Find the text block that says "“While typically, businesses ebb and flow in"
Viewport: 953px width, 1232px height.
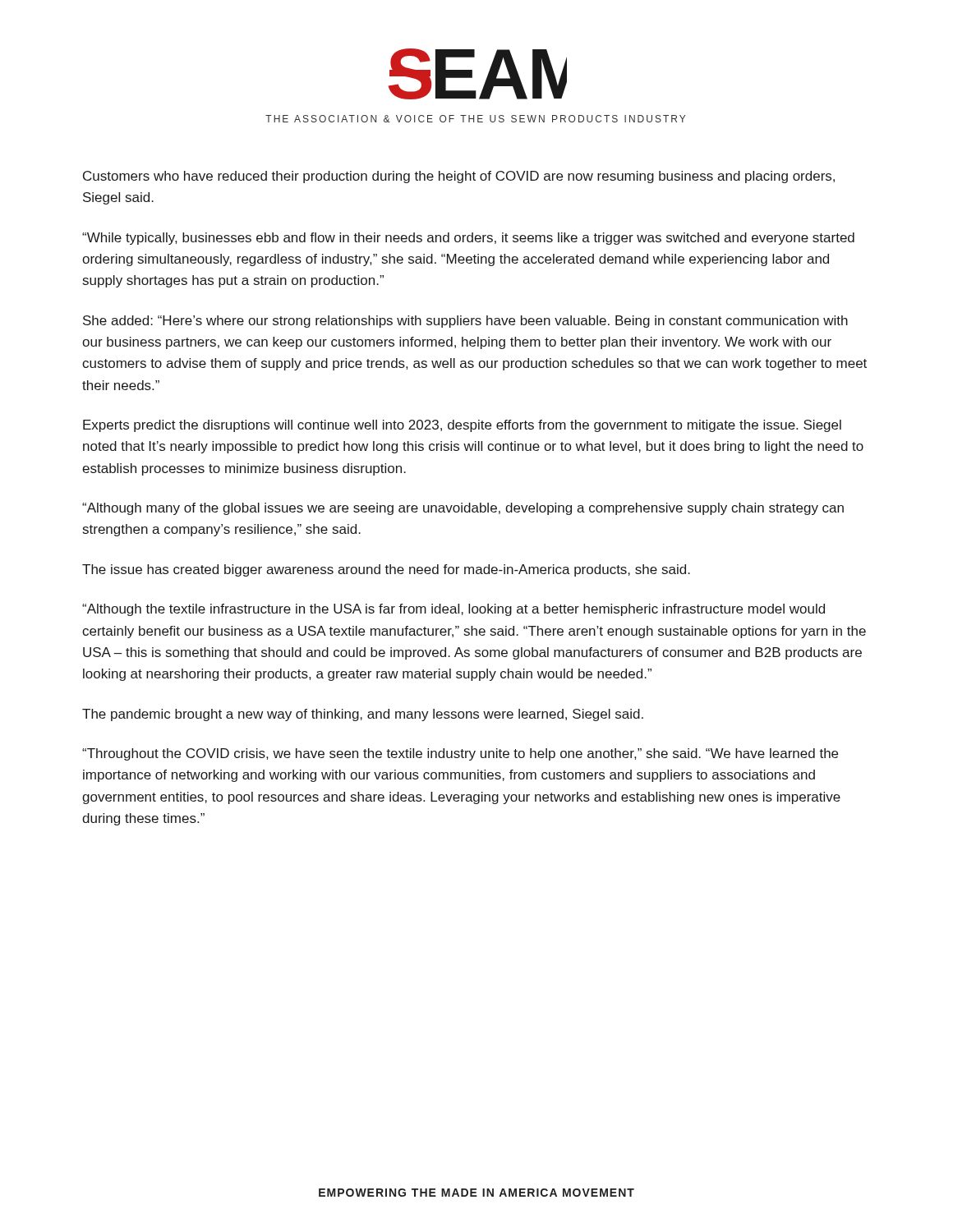point(469,259)
